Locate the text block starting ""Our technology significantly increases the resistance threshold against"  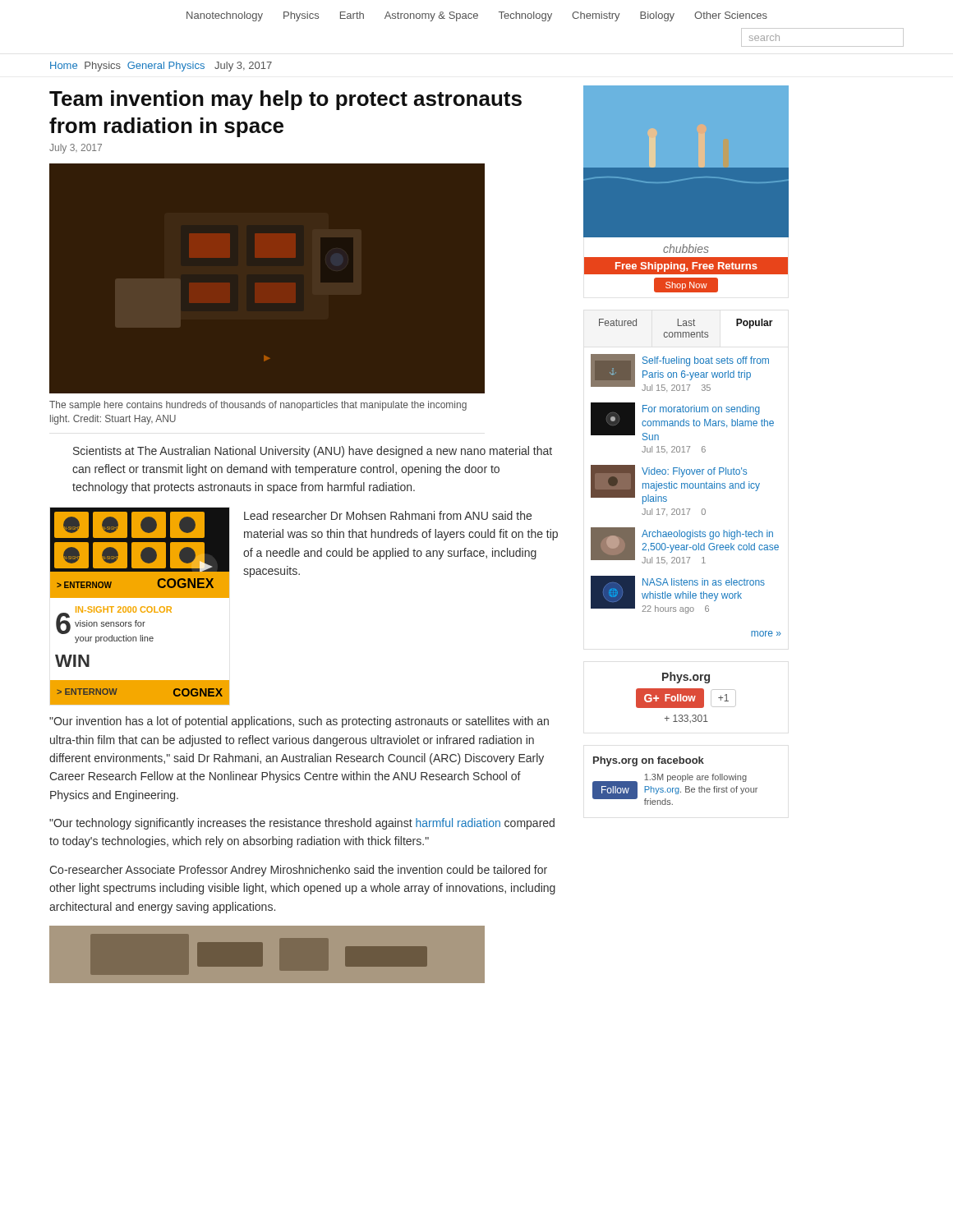[x=302, y=832]
